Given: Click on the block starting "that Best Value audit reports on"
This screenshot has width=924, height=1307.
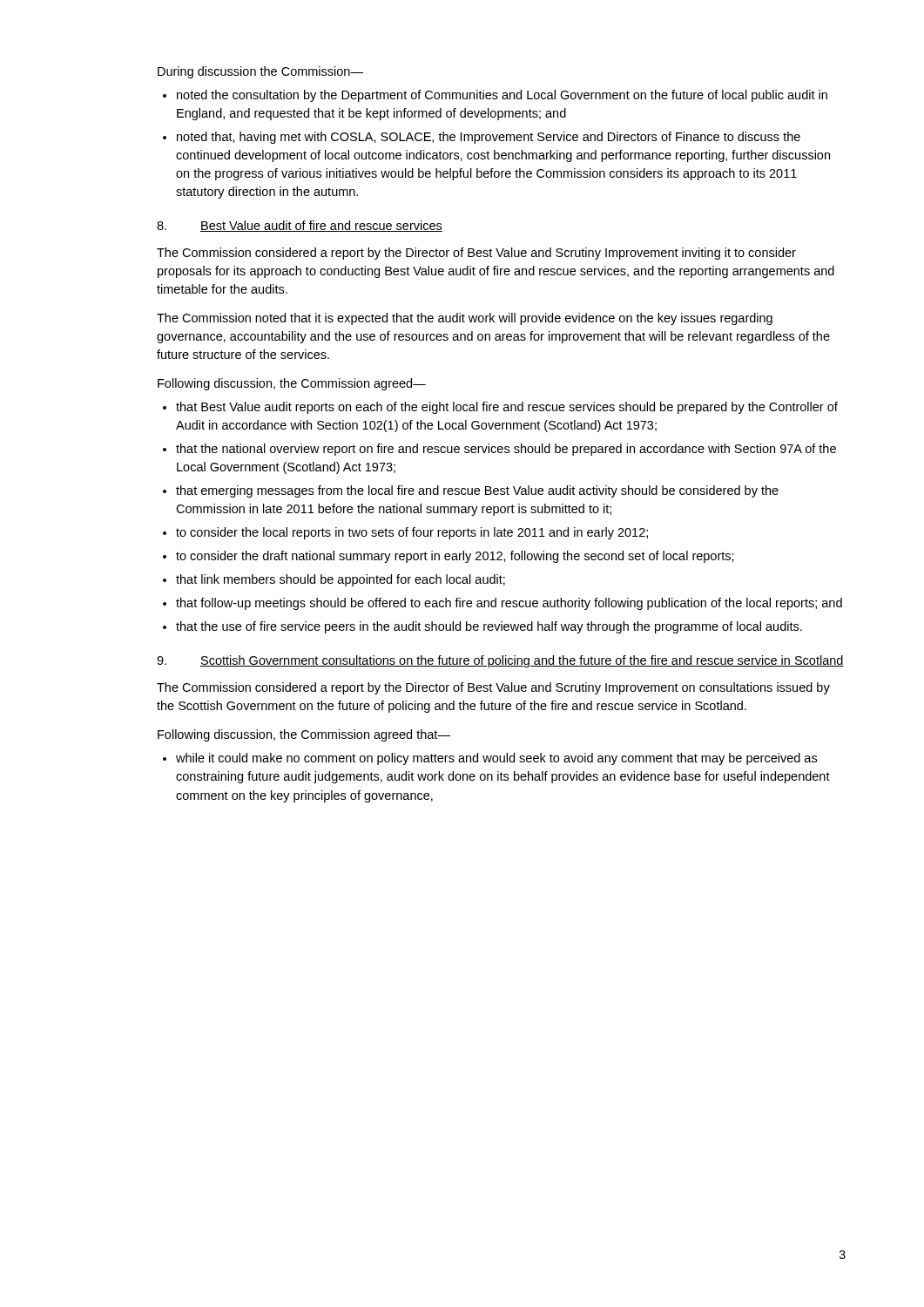Looking at the screenshot, I should [x=511, y=417].
